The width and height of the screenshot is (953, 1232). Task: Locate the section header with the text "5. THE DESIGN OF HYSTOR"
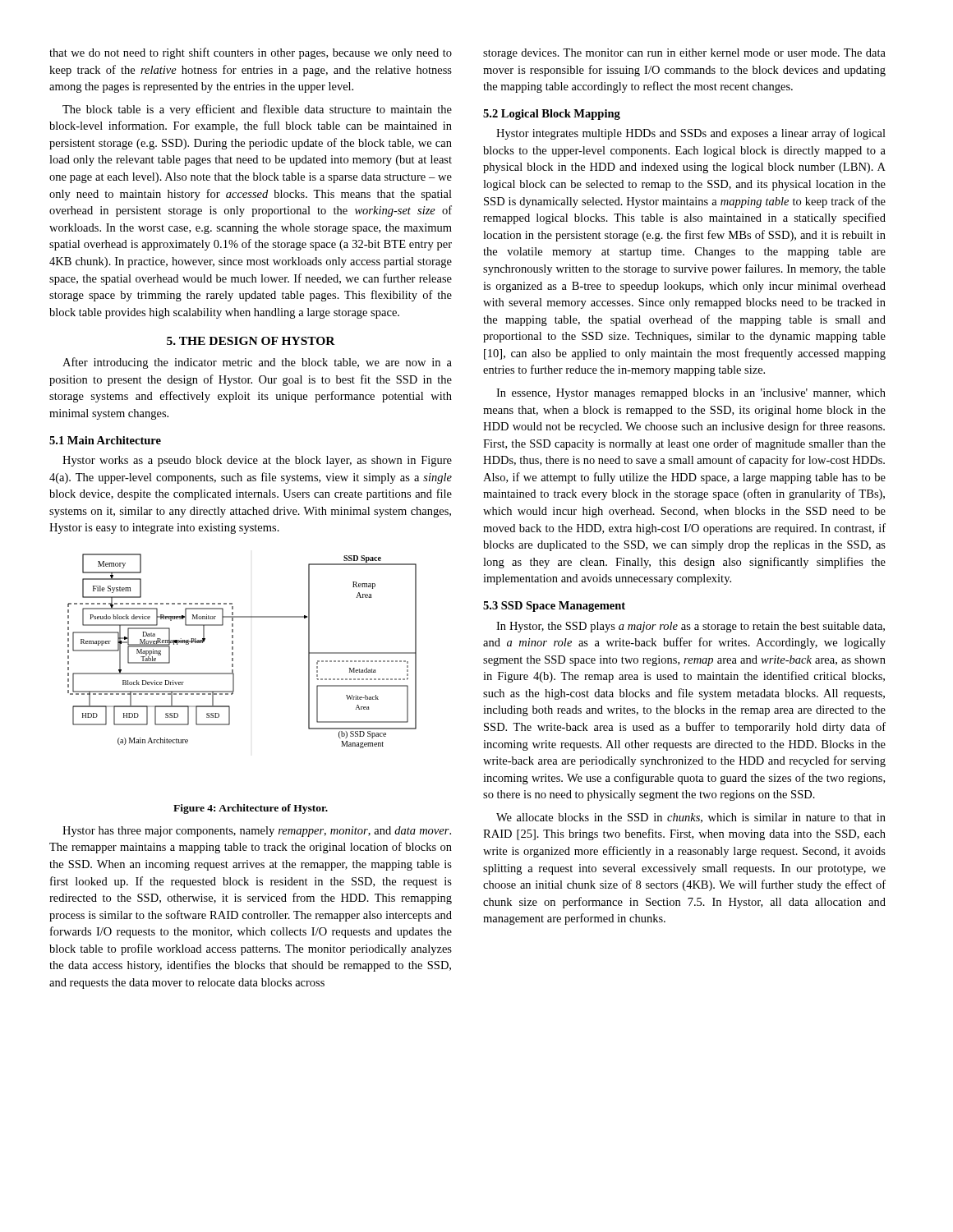coord(251,341)
